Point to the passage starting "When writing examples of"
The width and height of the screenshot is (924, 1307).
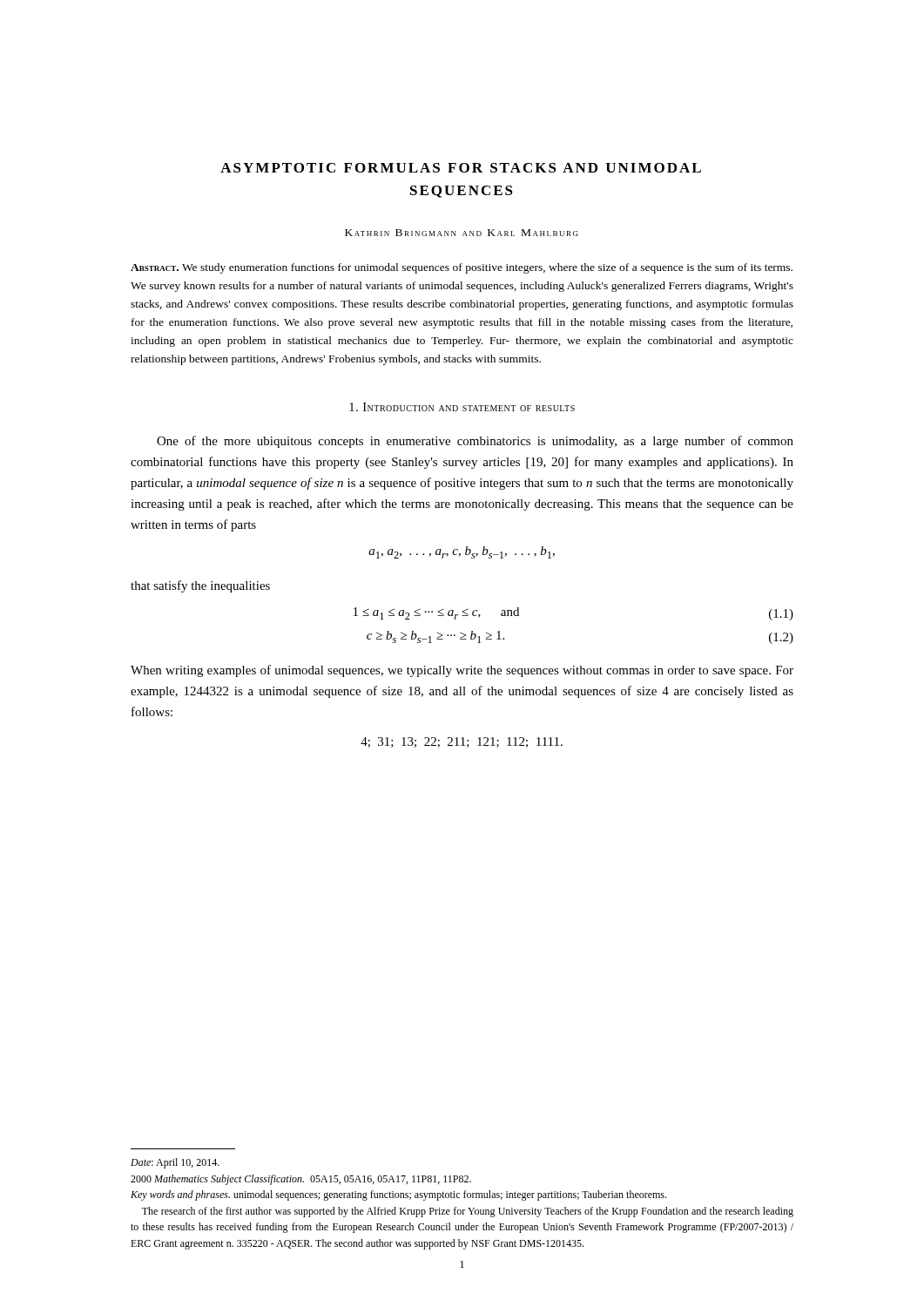pyautogui.click(x=462, y=691)
